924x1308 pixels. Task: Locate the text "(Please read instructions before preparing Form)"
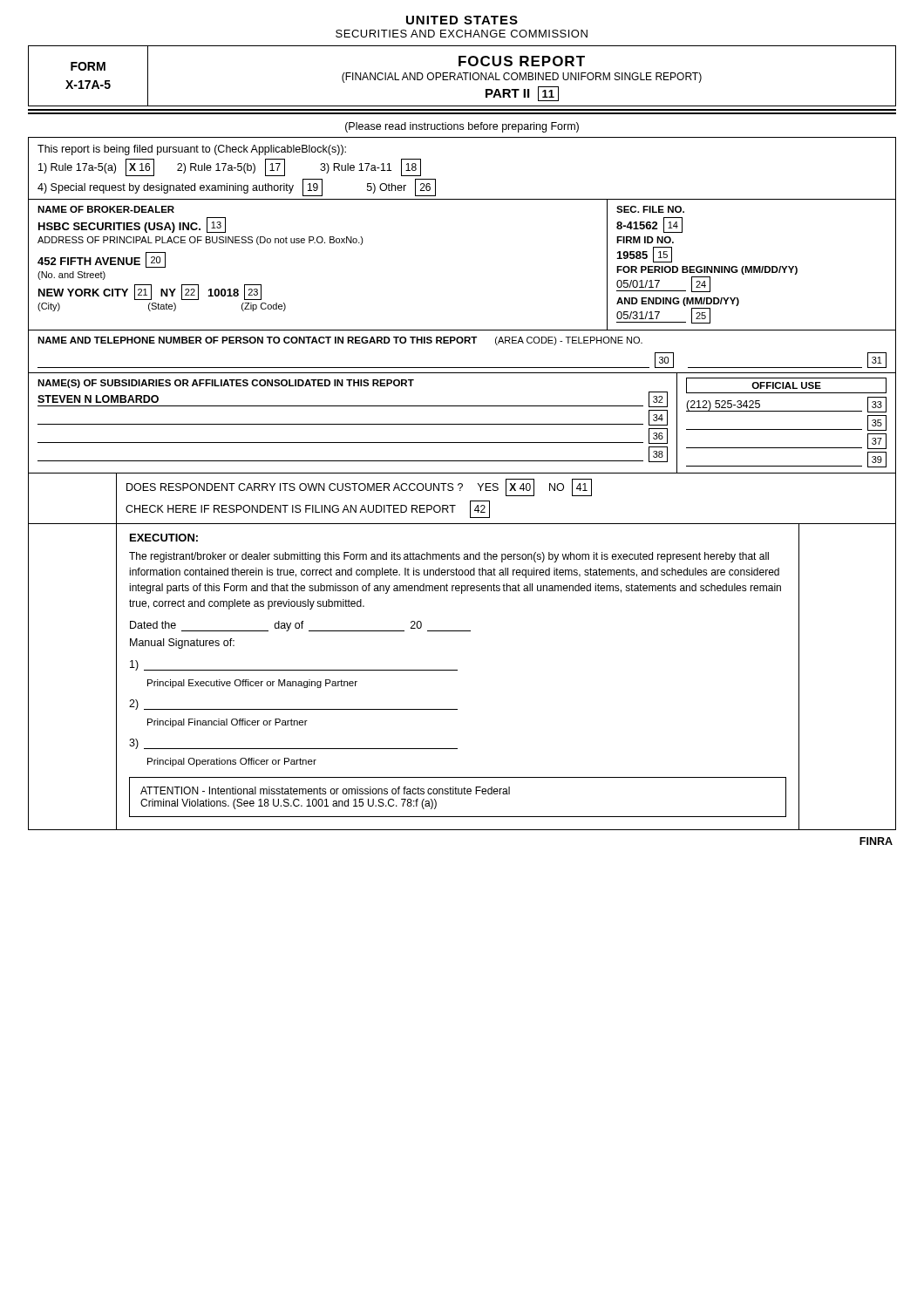coord(462,126)
